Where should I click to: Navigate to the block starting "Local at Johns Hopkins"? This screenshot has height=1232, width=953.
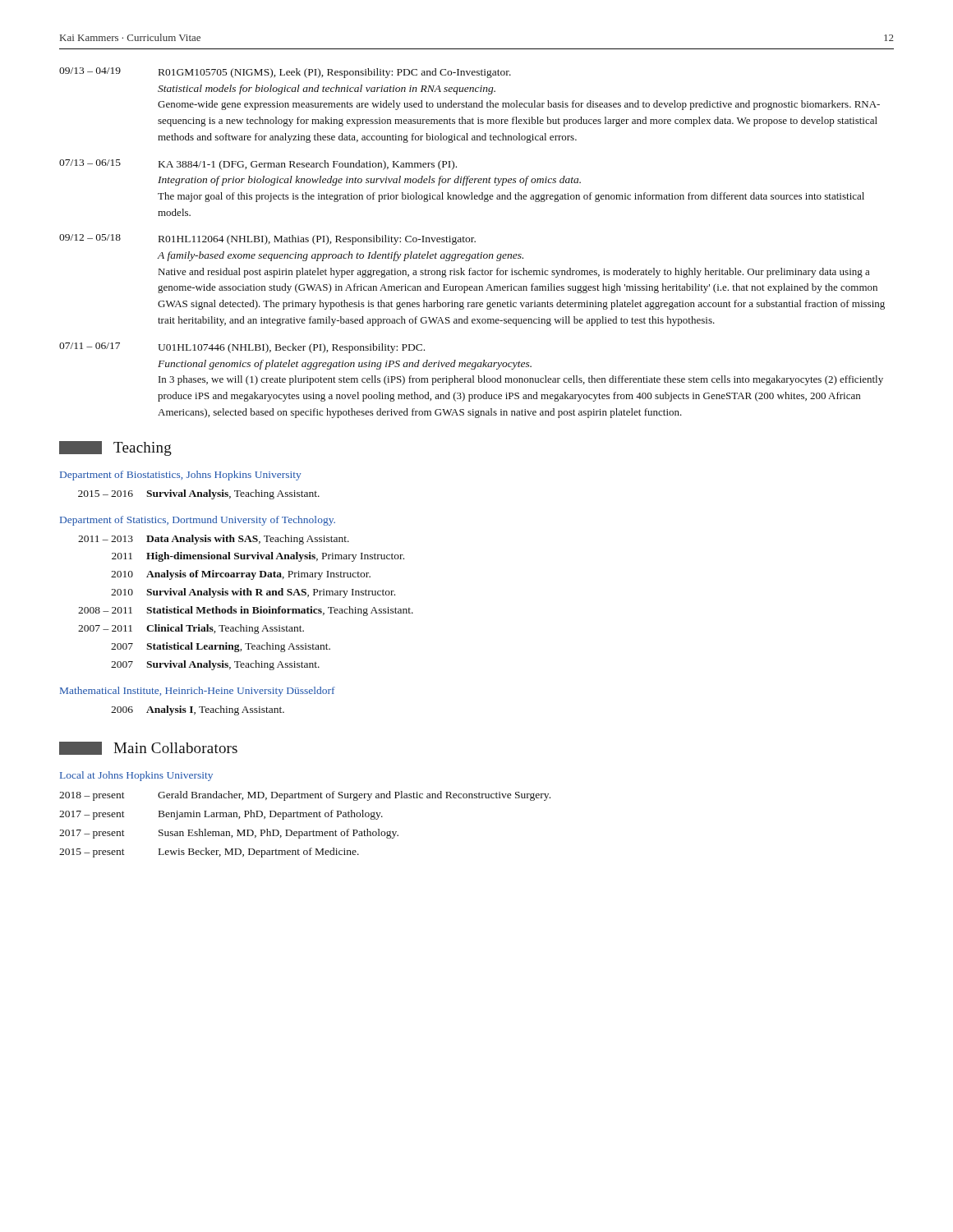click(136, 775)
